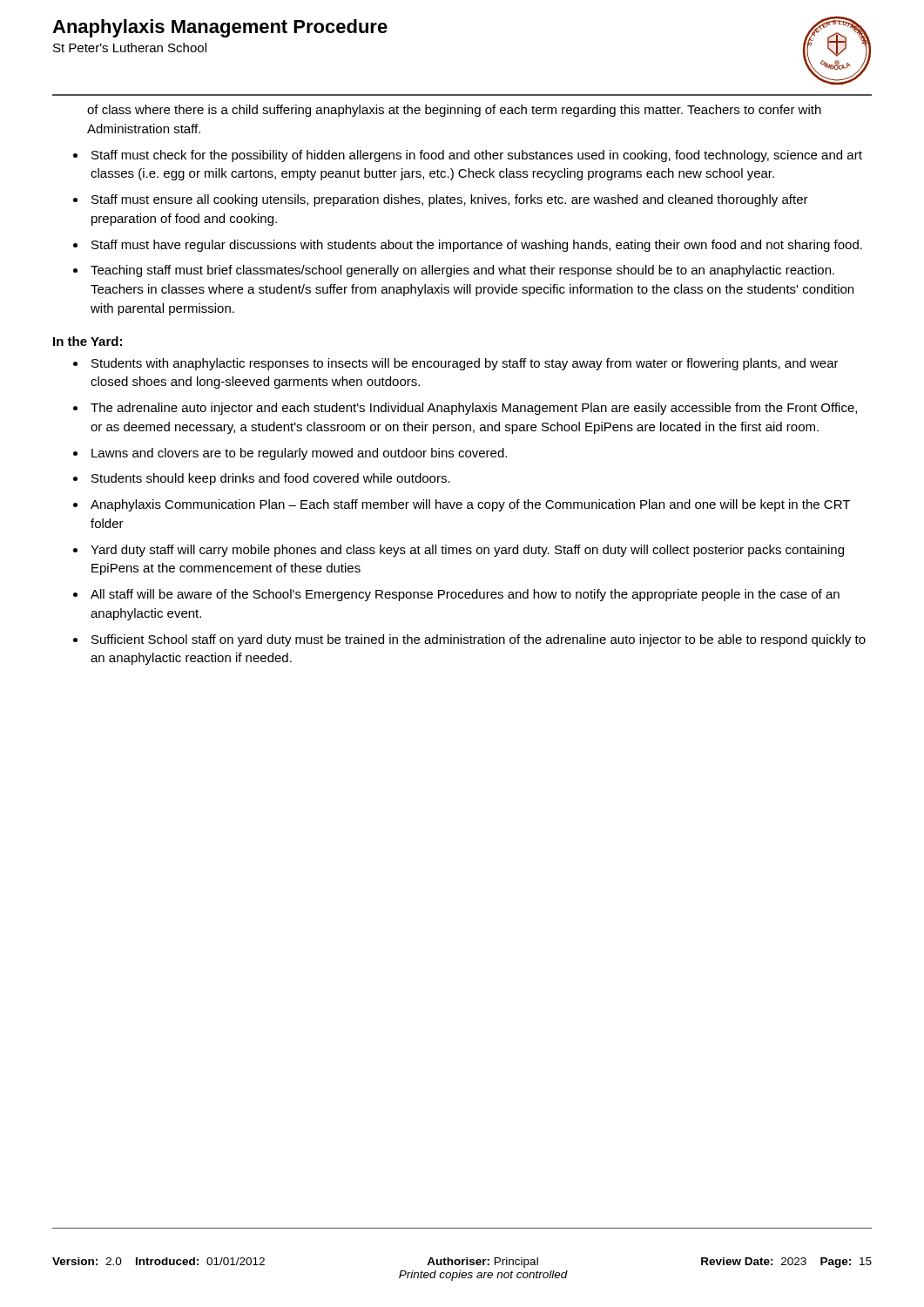Where is the passage that starts "Staff must have regular discussions with"?
The image size is (924, 1307).
click(x=477, y=244)
